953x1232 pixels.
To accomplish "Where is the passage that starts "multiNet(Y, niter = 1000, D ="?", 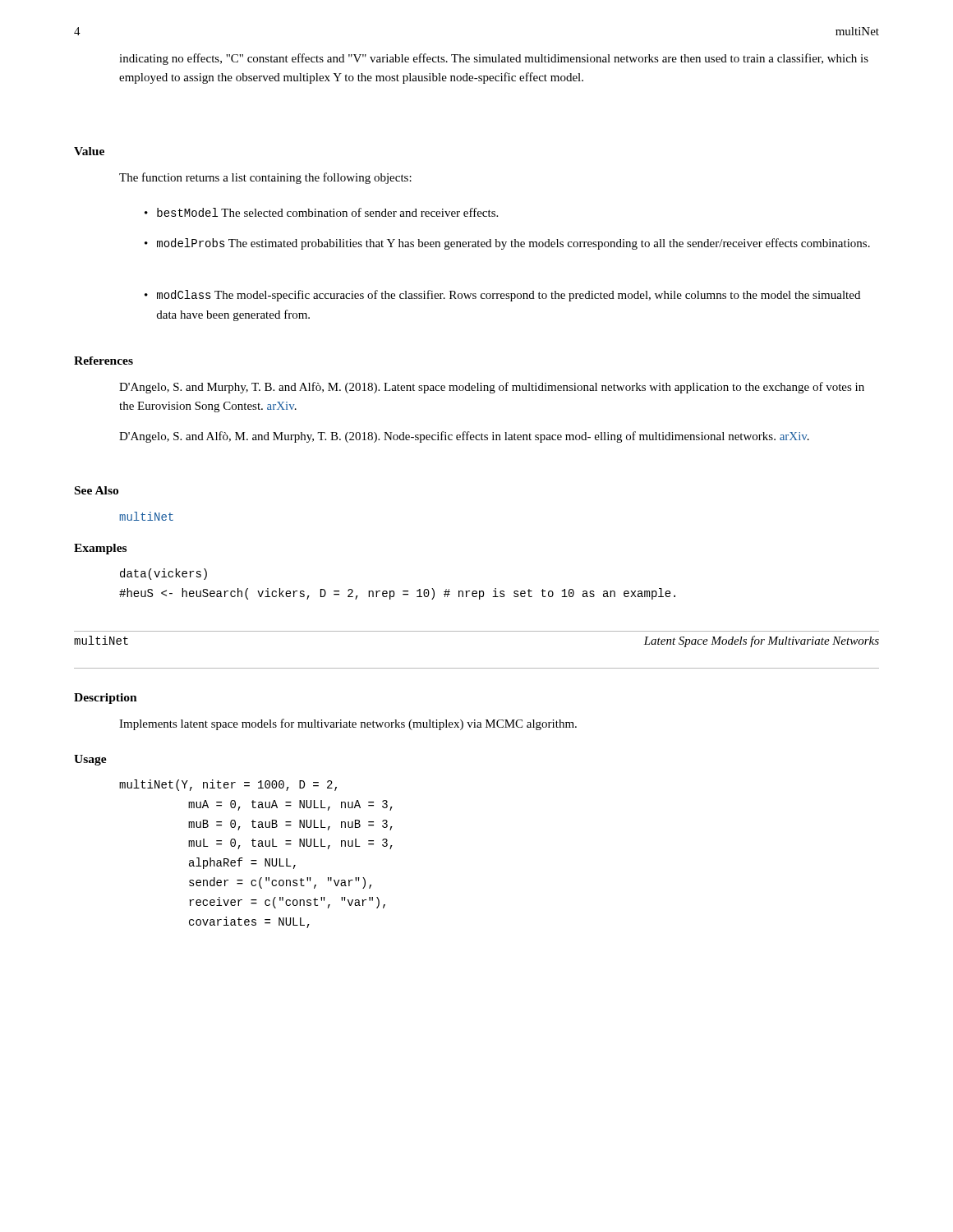I will point(257,854).
